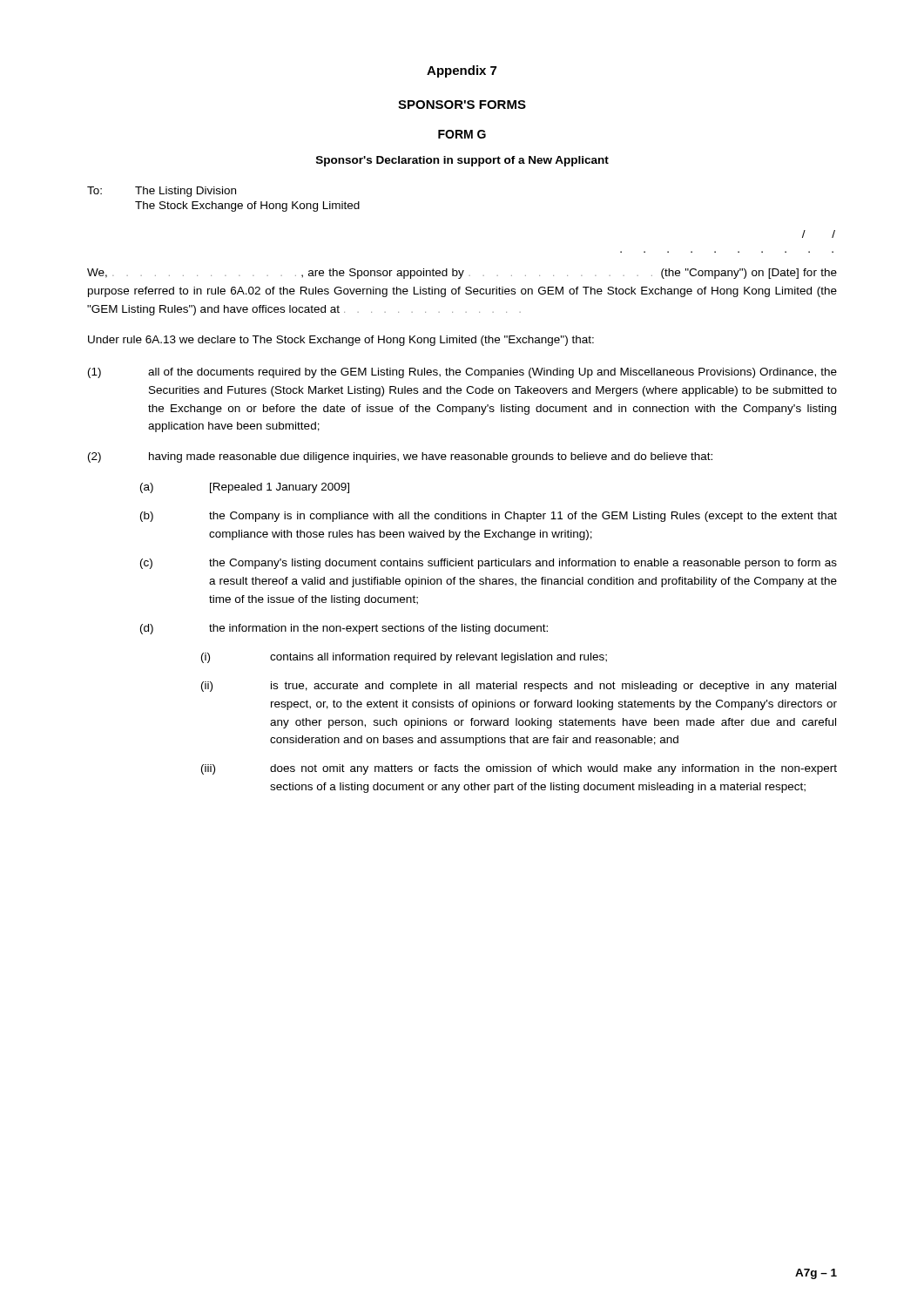Find the block on this page that starts "(d) the information in the non-expert sections"

point(488,628)
